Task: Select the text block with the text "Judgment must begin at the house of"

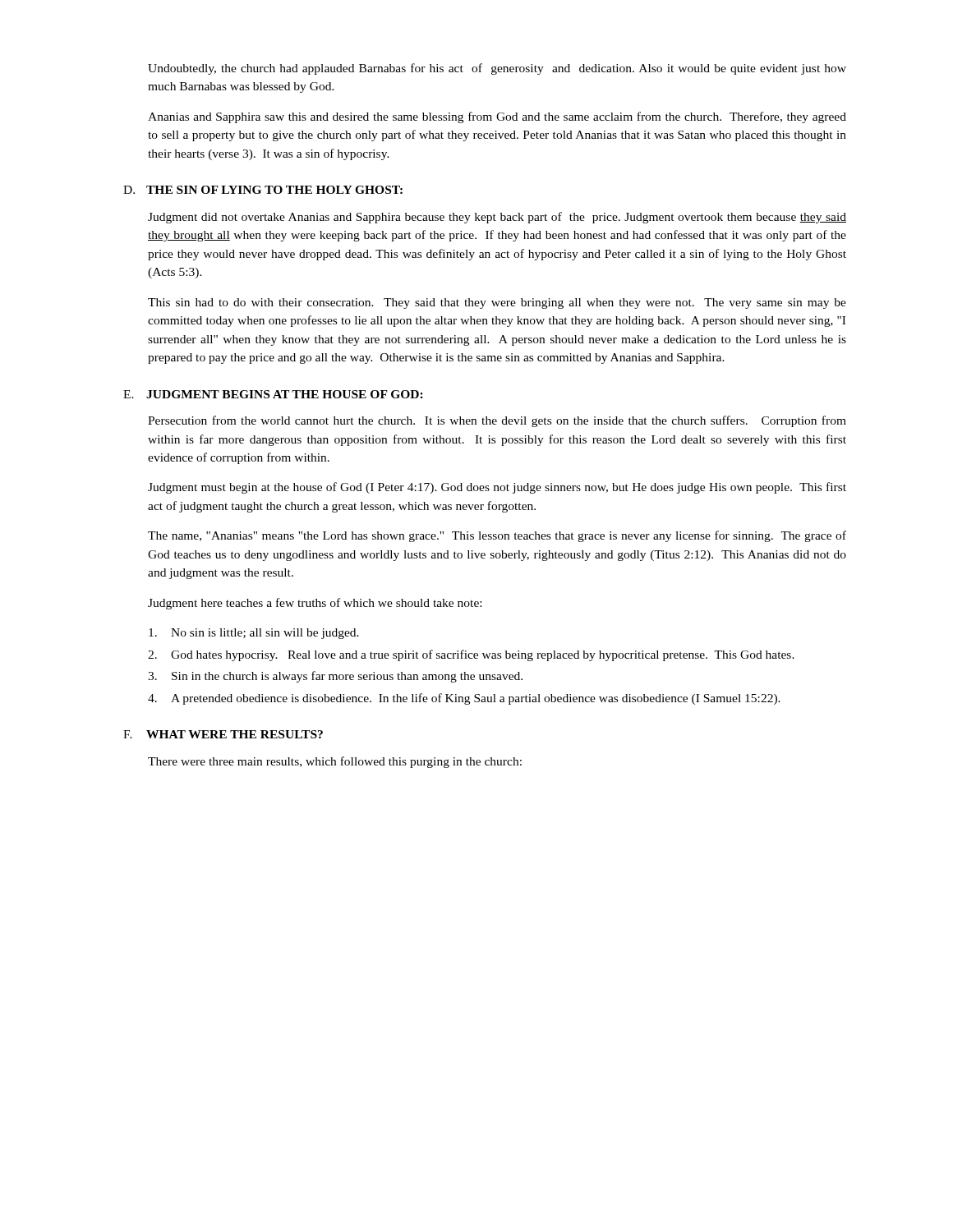Action: click(x=497, y=496)
